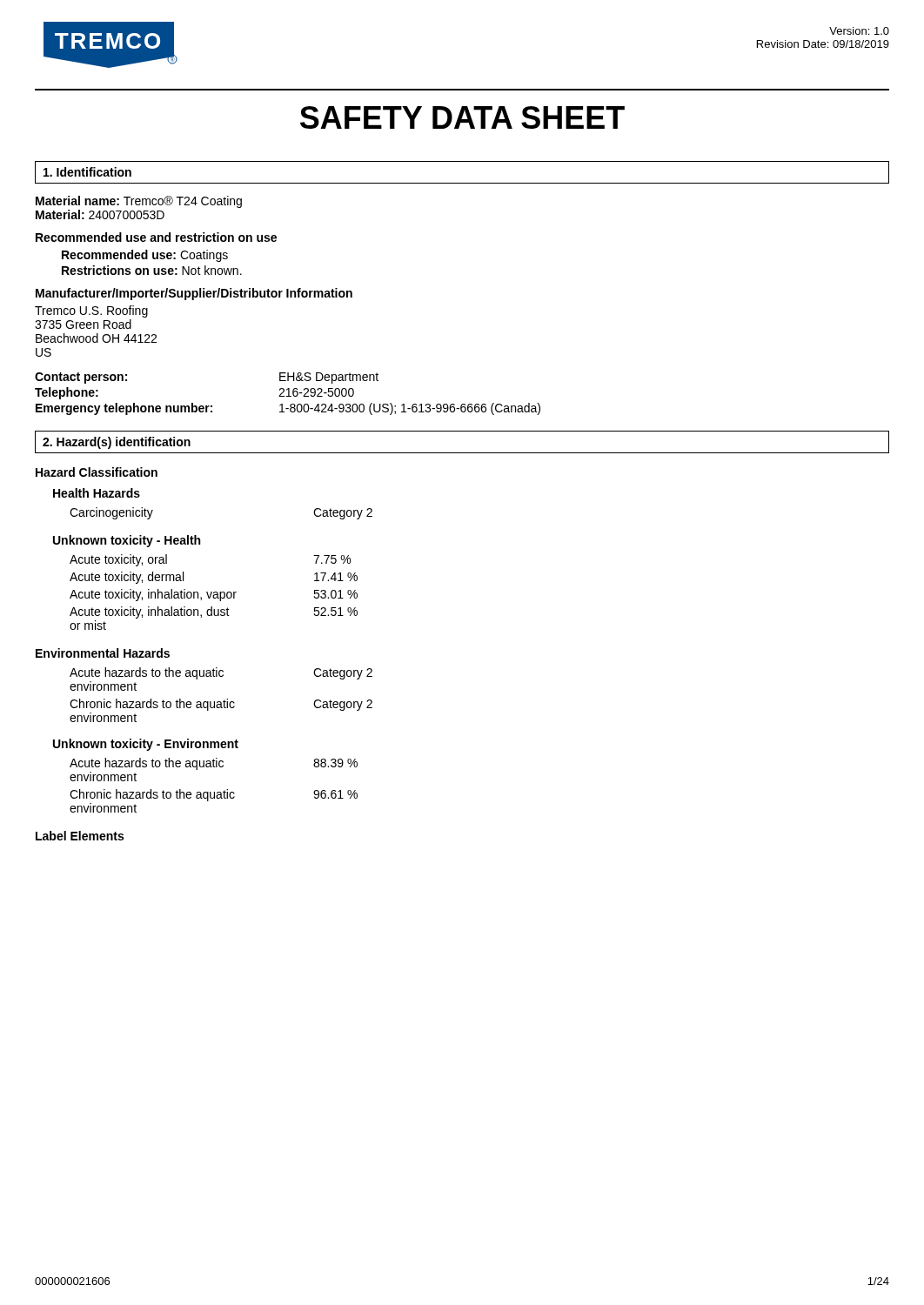Screen dimensions: 1305x924
Task: Locate the text block with the text "Unknown toxicity - Health"
Action: [127, 541]
